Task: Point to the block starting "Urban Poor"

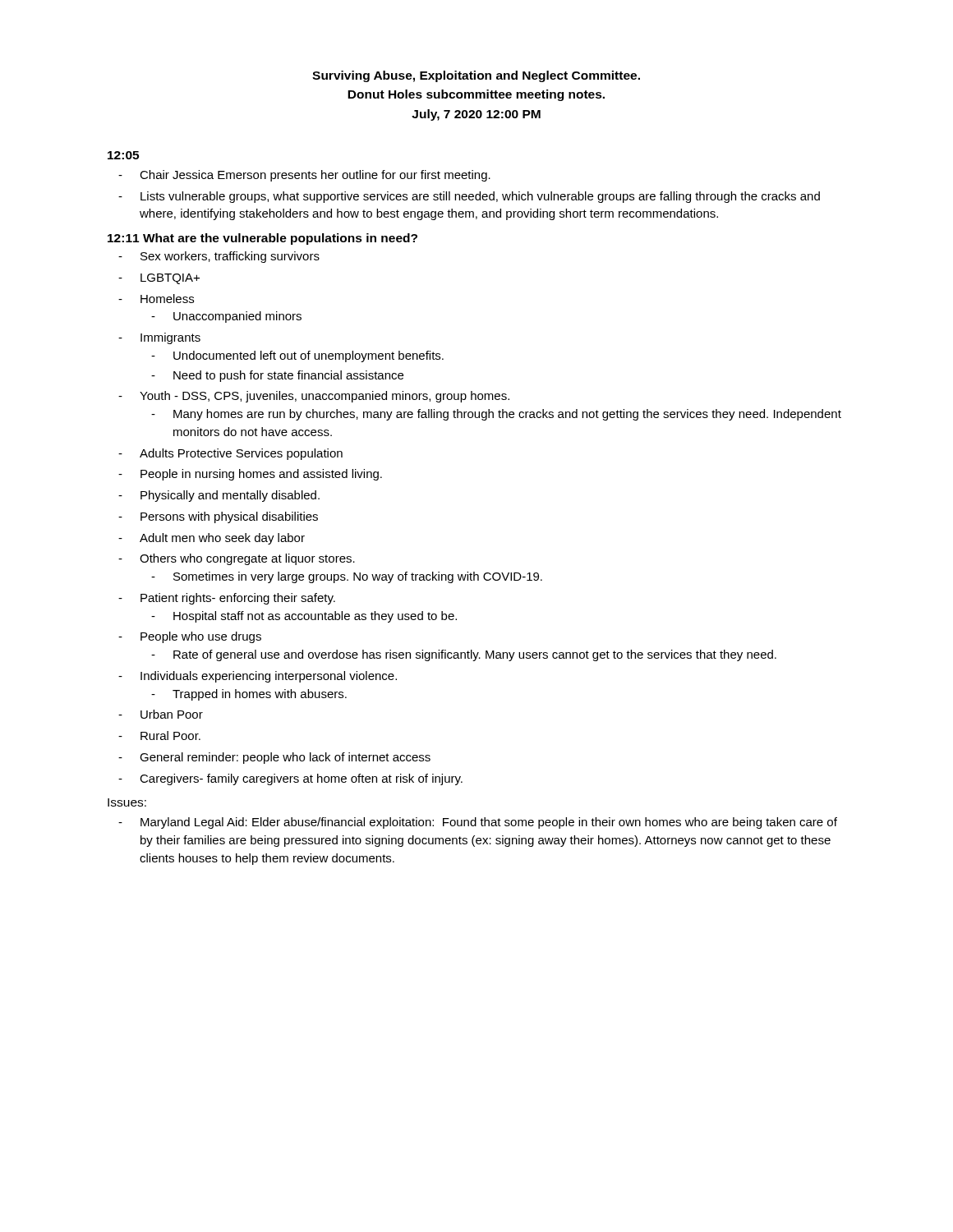Action: pos(171,714)
